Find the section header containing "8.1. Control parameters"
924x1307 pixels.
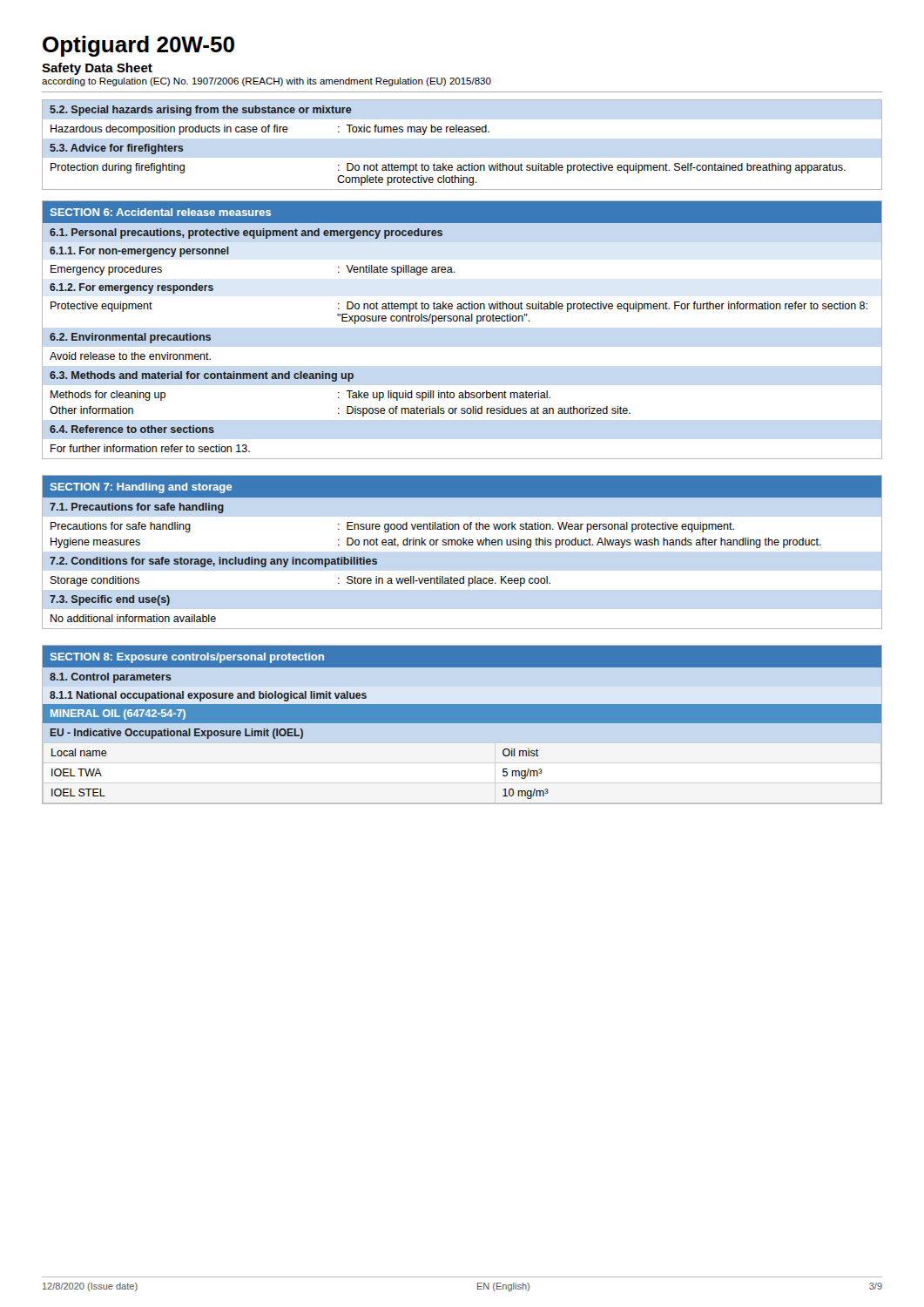pyautogui.click(x=462, y=677)
